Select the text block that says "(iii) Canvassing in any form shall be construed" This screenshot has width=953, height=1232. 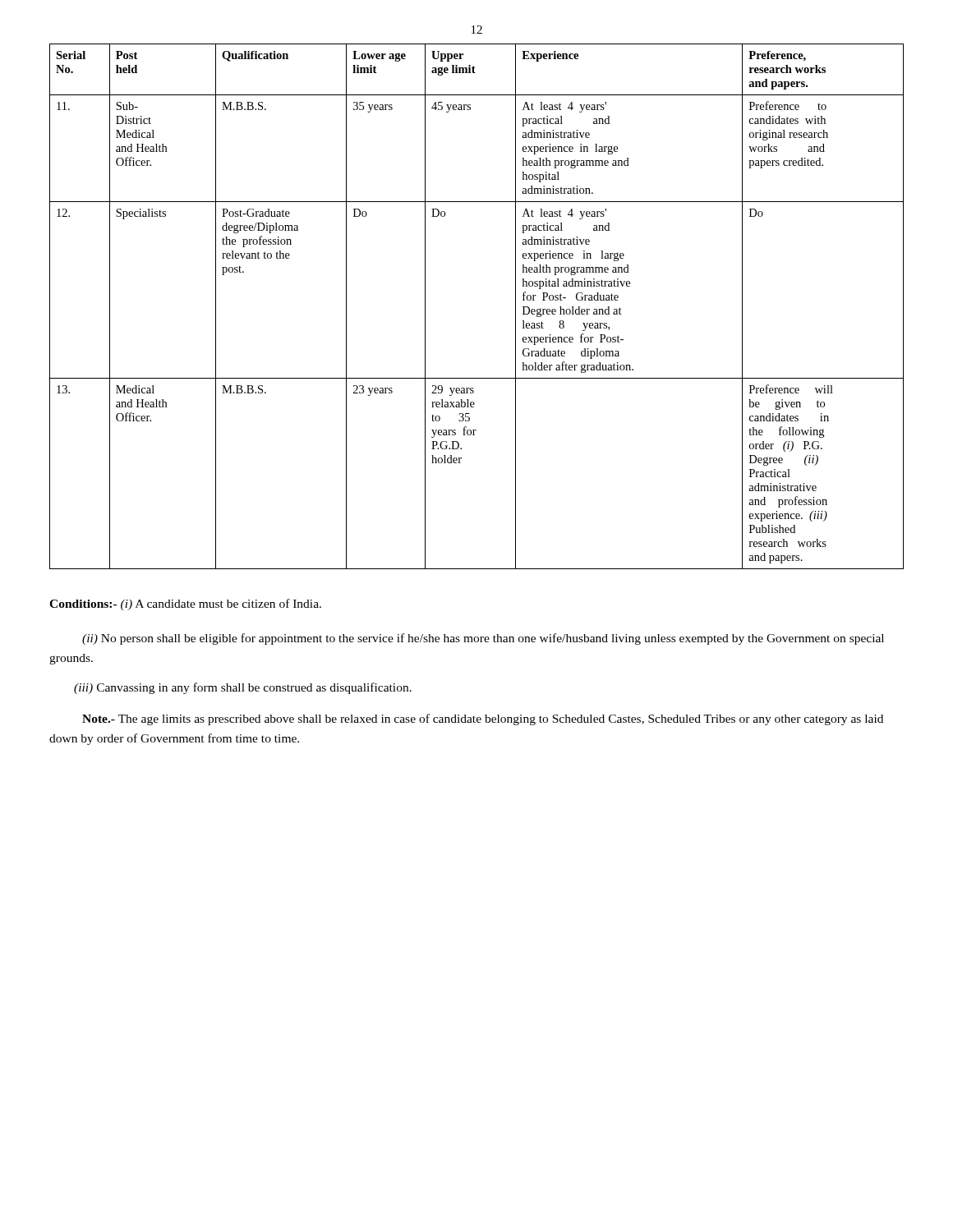click(243, 687)
